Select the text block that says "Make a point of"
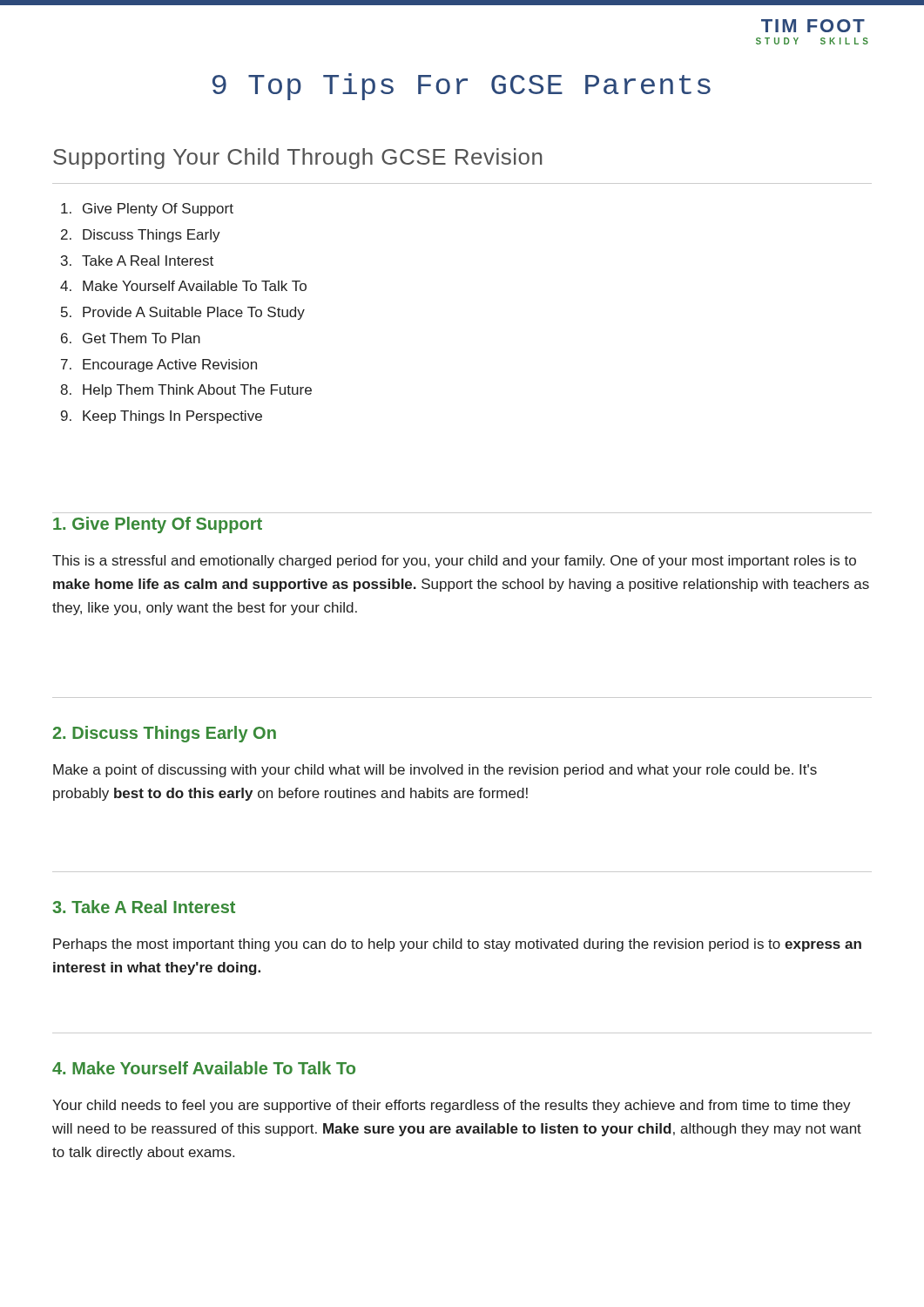This screenshot has width=924, height=1307. (x=435, y=782)
